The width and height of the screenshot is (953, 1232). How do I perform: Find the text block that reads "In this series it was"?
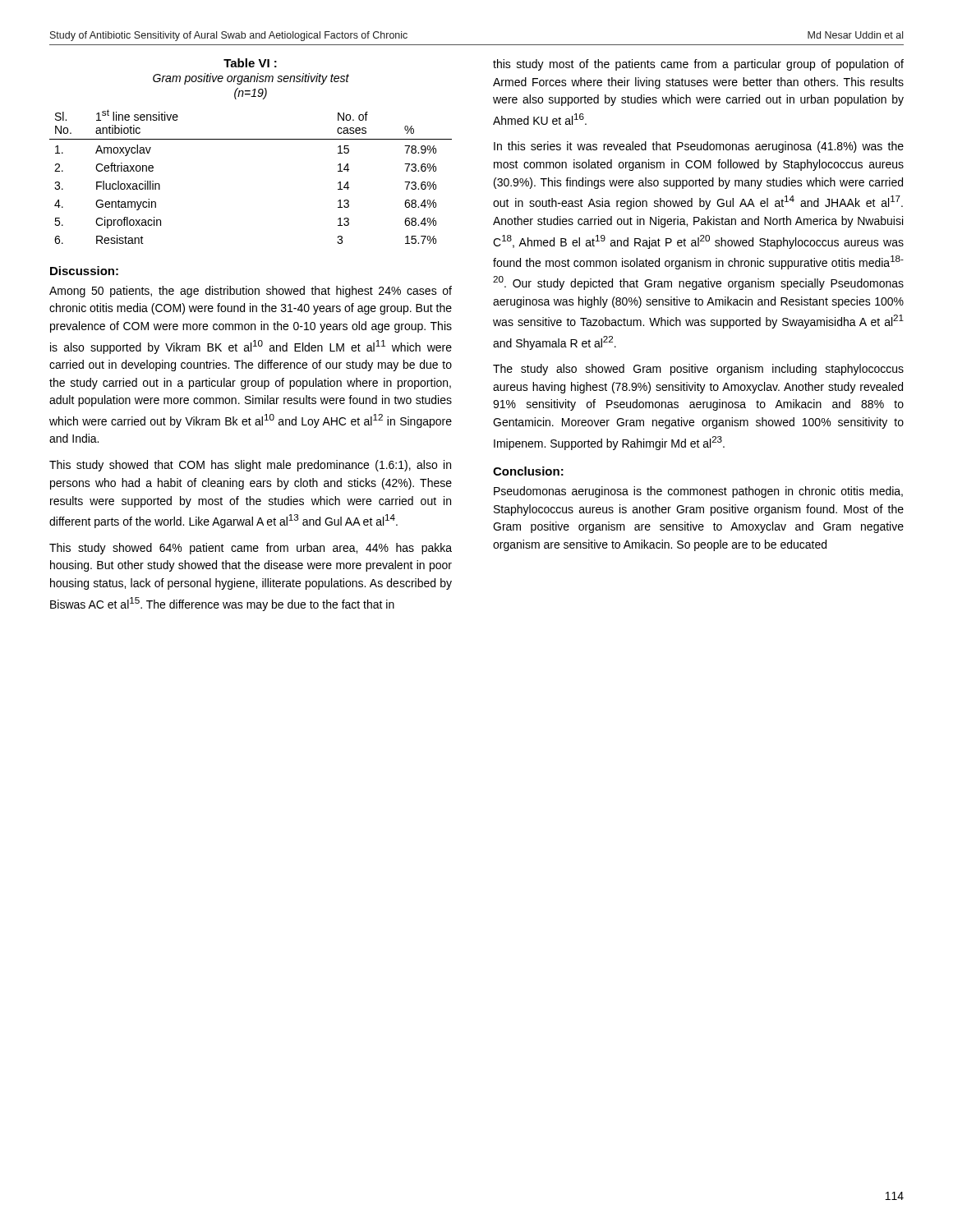(698, 245)
